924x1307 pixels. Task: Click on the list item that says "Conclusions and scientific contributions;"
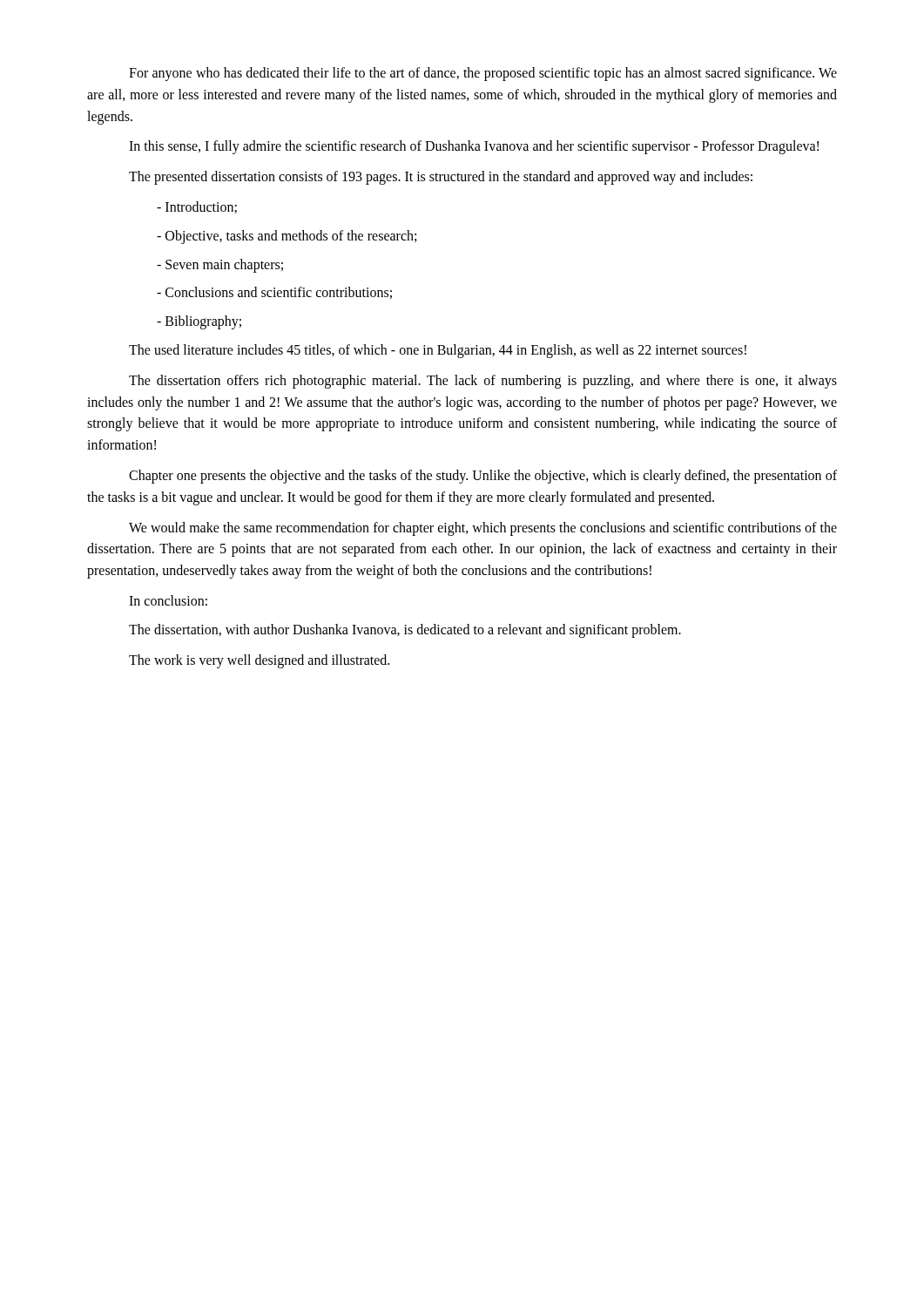click(x=275, y=293)
